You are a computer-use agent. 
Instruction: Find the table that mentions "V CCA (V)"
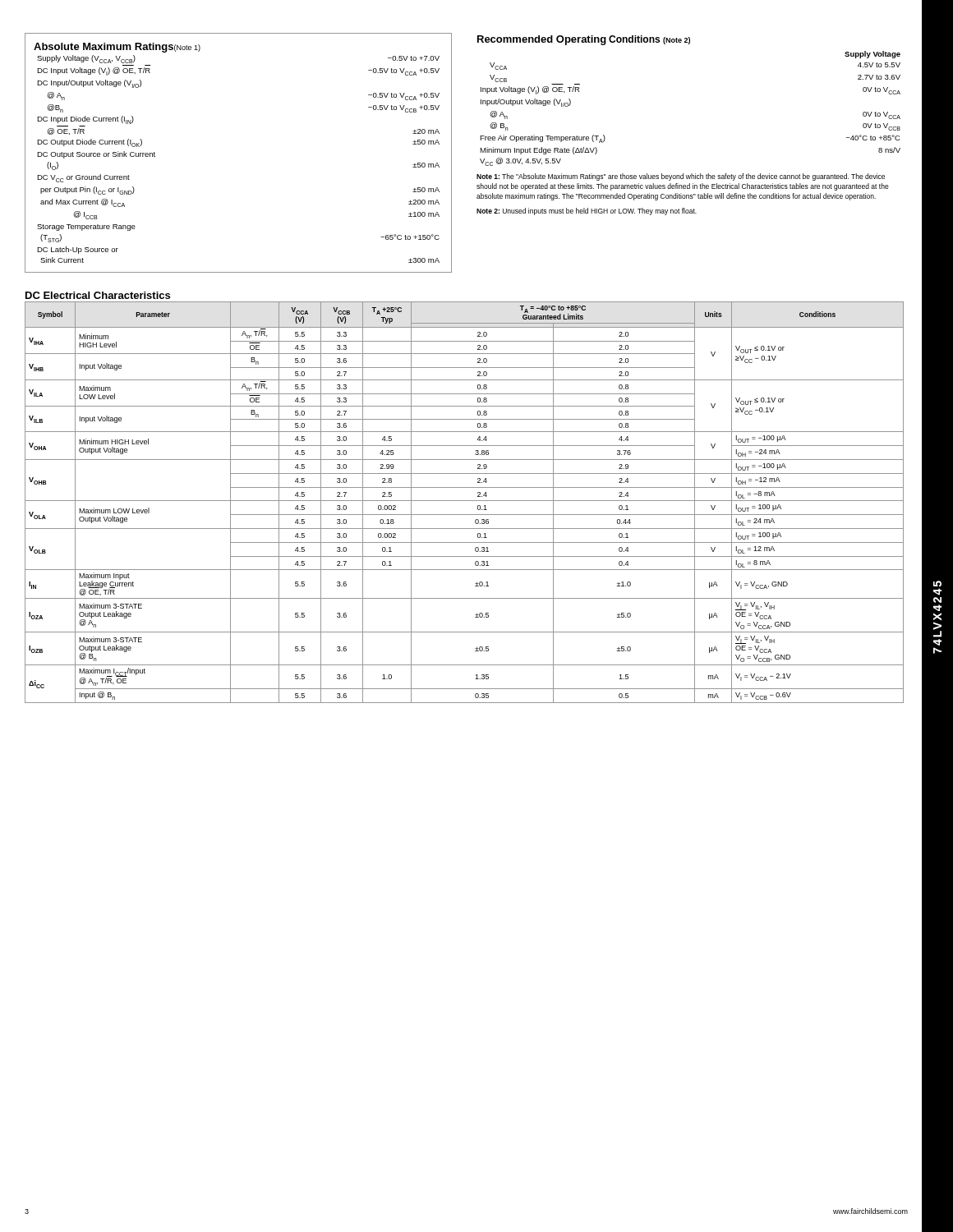(x=464, y=502)
